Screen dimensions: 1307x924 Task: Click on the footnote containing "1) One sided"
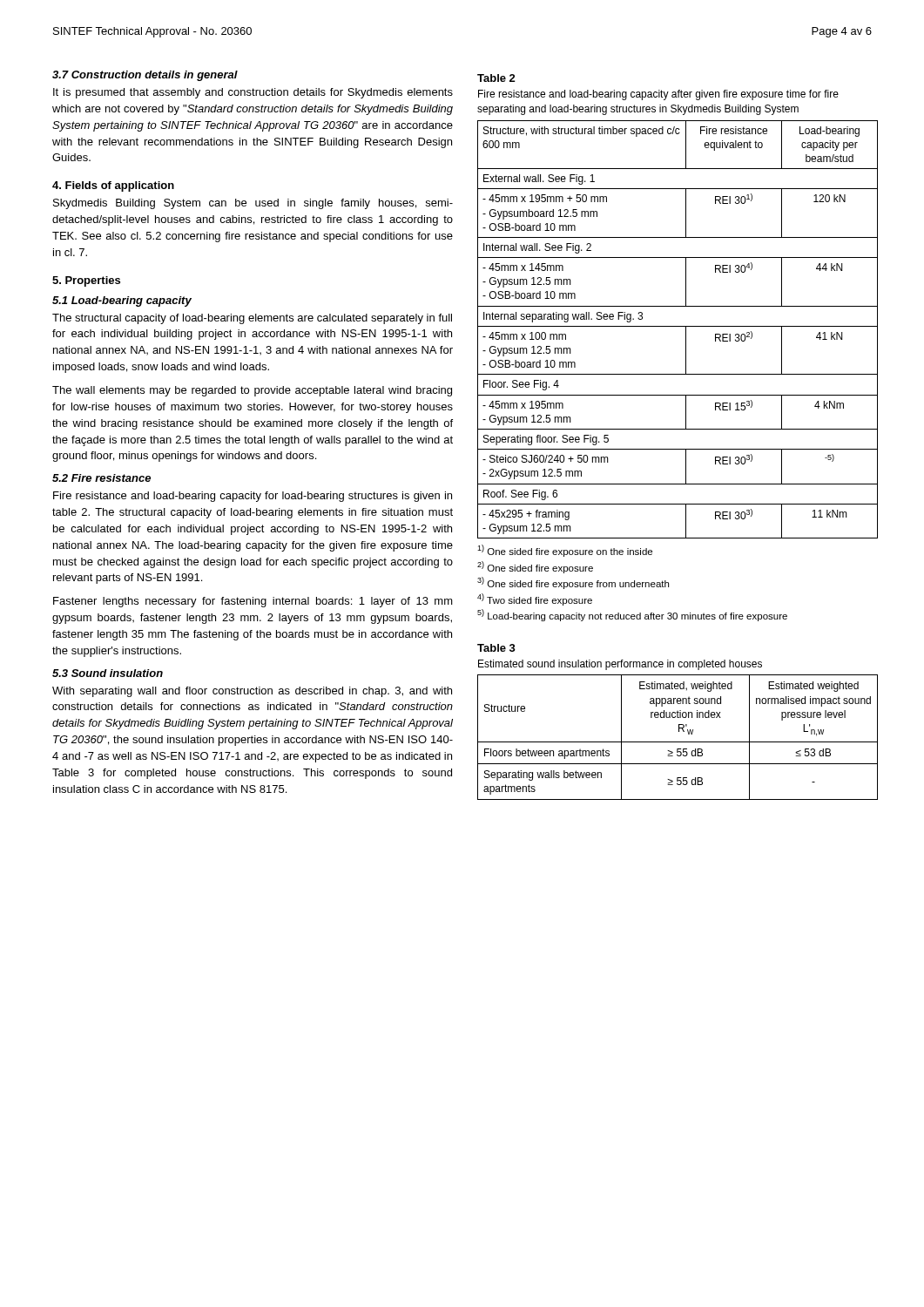678,583
